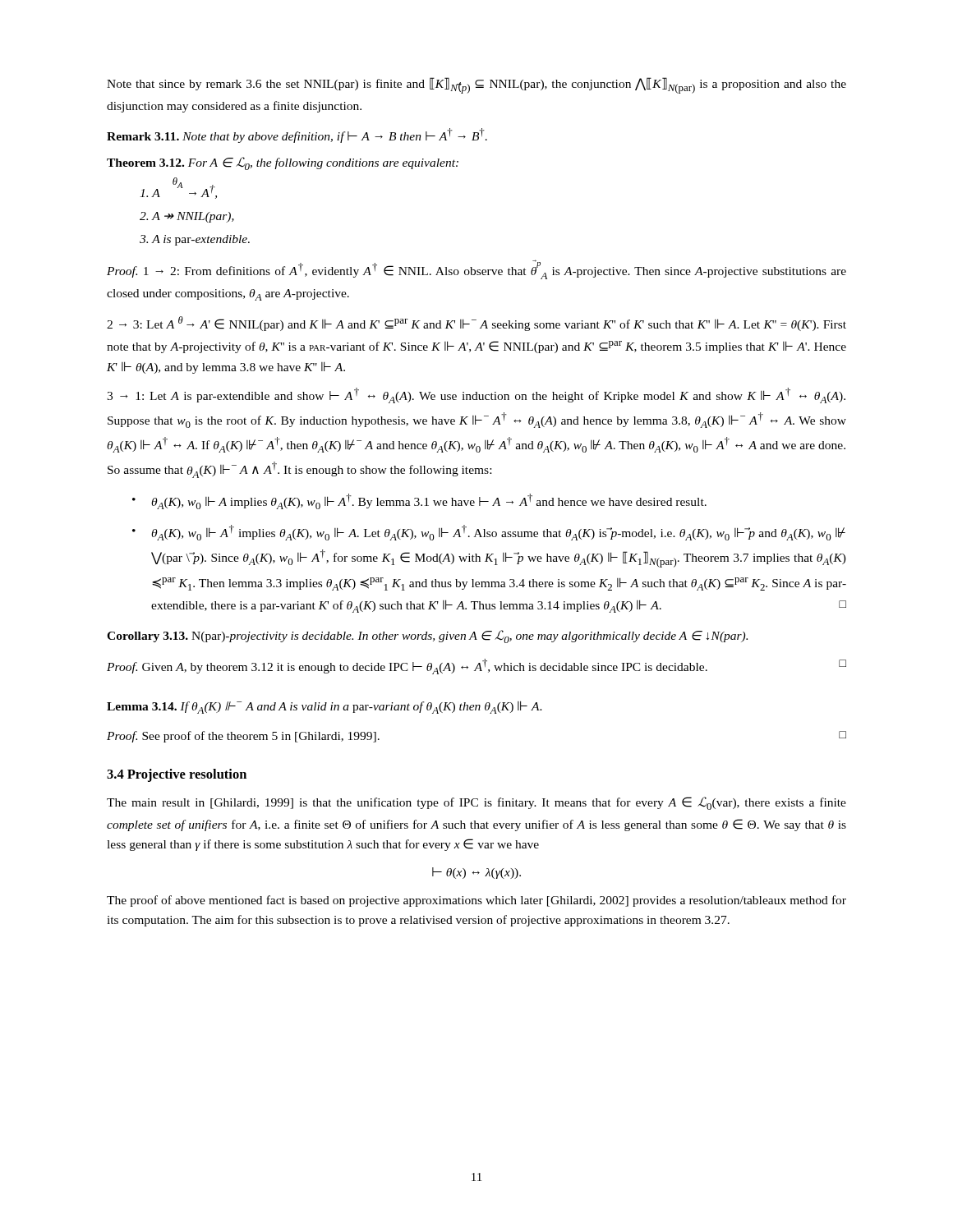
Task: Find the passage starting "2. A ↠ NNIL(par),"
Action: pos(187,215)
